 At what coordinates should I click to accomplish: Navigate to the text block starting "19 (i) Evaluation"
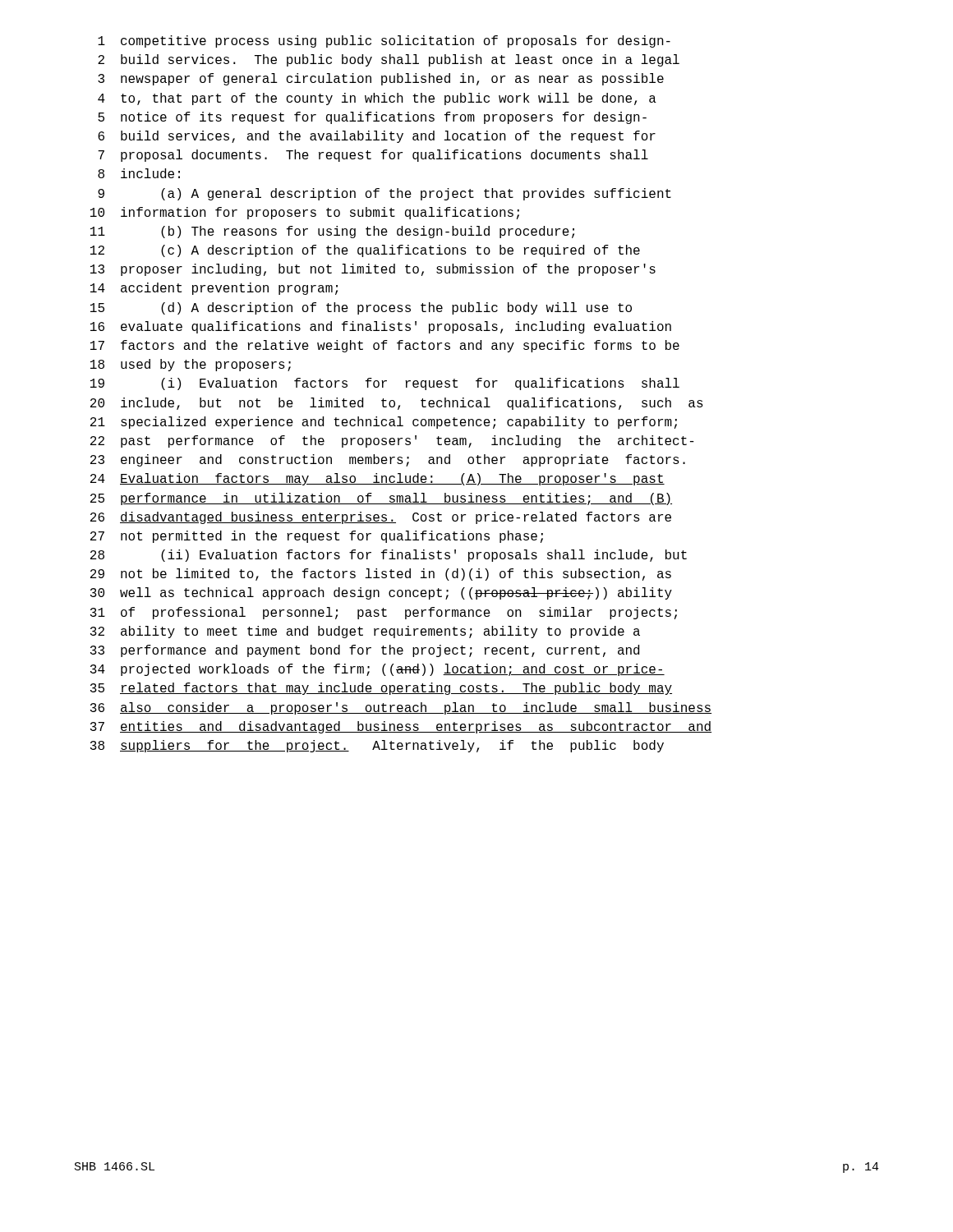click(x=476, y=461)
